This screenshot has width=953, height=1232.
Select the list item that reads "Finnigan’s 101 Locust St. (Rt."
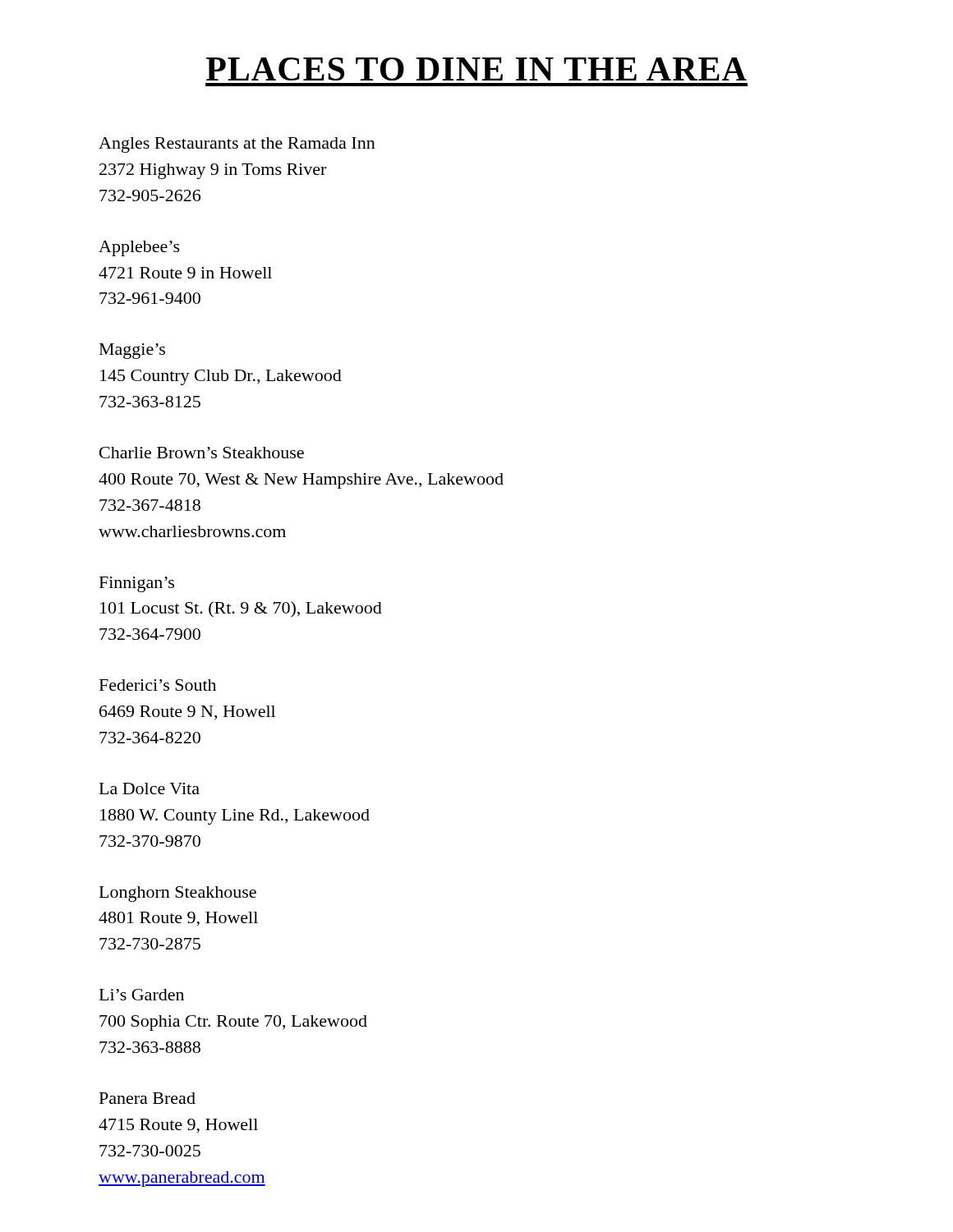click(240, 608)
